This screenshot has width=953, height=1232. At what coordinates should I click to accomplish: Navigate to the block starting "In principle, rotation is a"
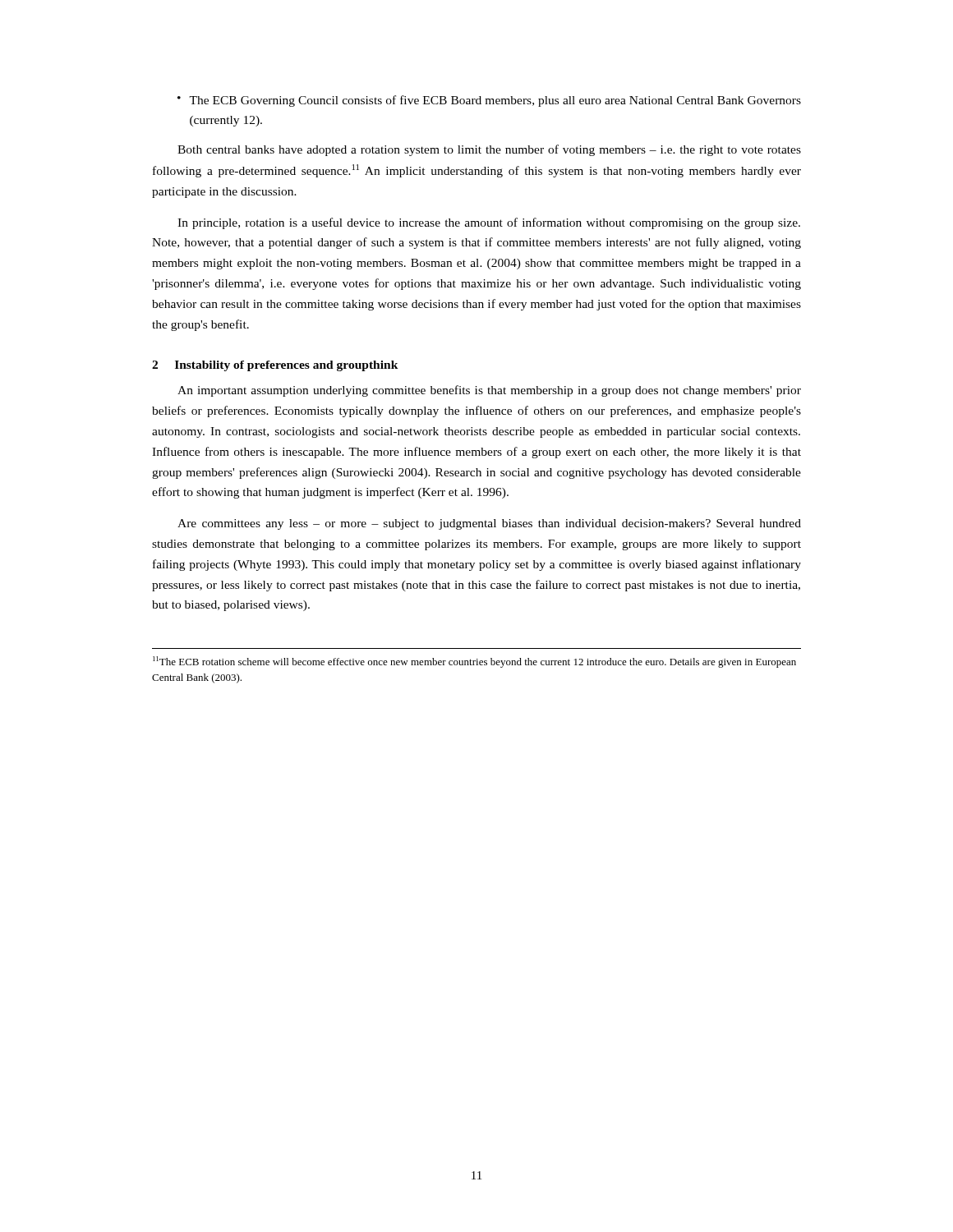coord(476,274)
